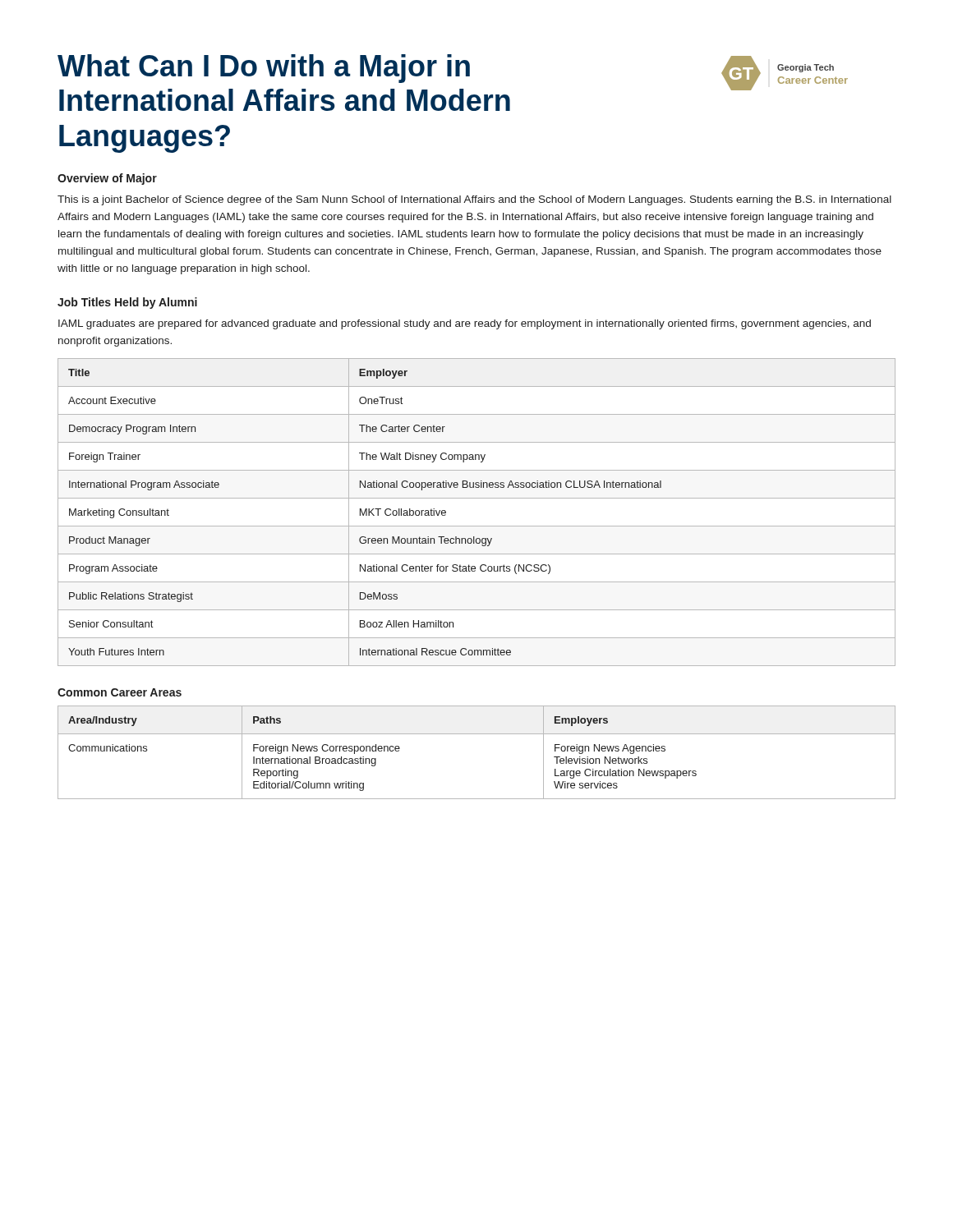Find the table that mentions "Foreign News Correspondence"

[476, 752]
